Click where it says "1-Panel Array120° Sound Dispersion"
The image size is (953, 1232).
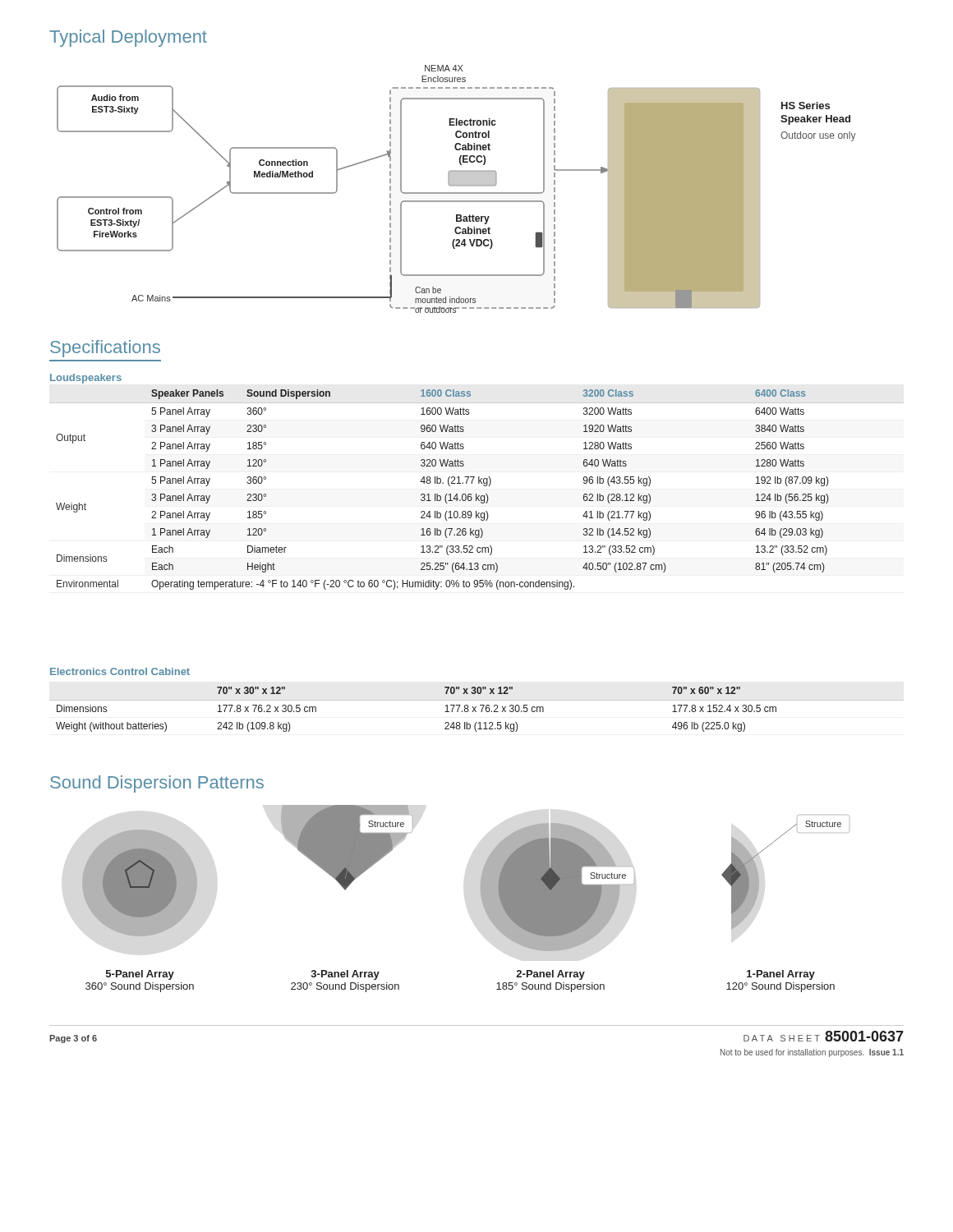pyautogui.click(x=780, y=980)
